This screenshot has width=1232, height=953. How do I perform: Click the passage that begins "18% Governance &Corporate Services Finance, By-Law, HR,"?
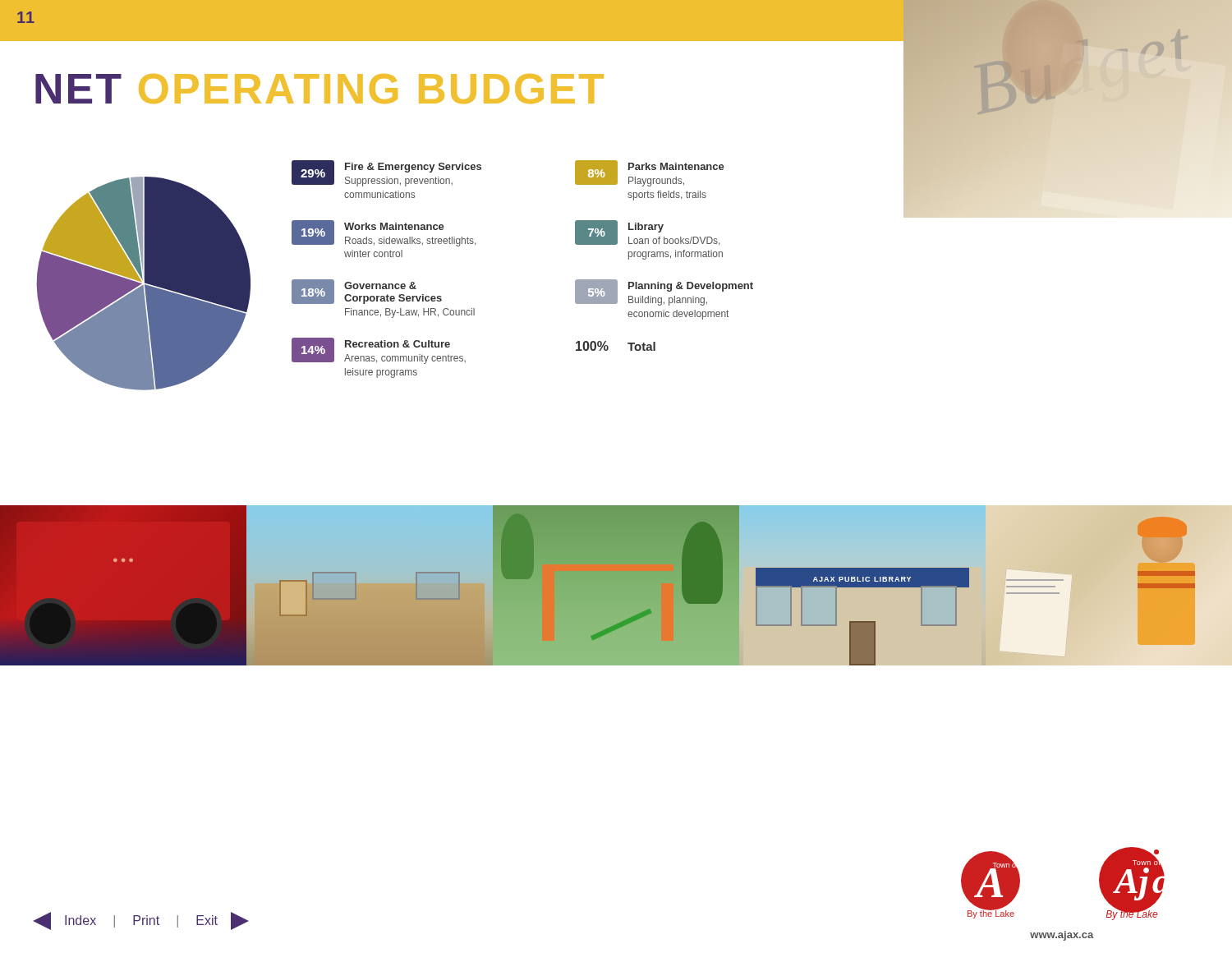tap(383, 300)
